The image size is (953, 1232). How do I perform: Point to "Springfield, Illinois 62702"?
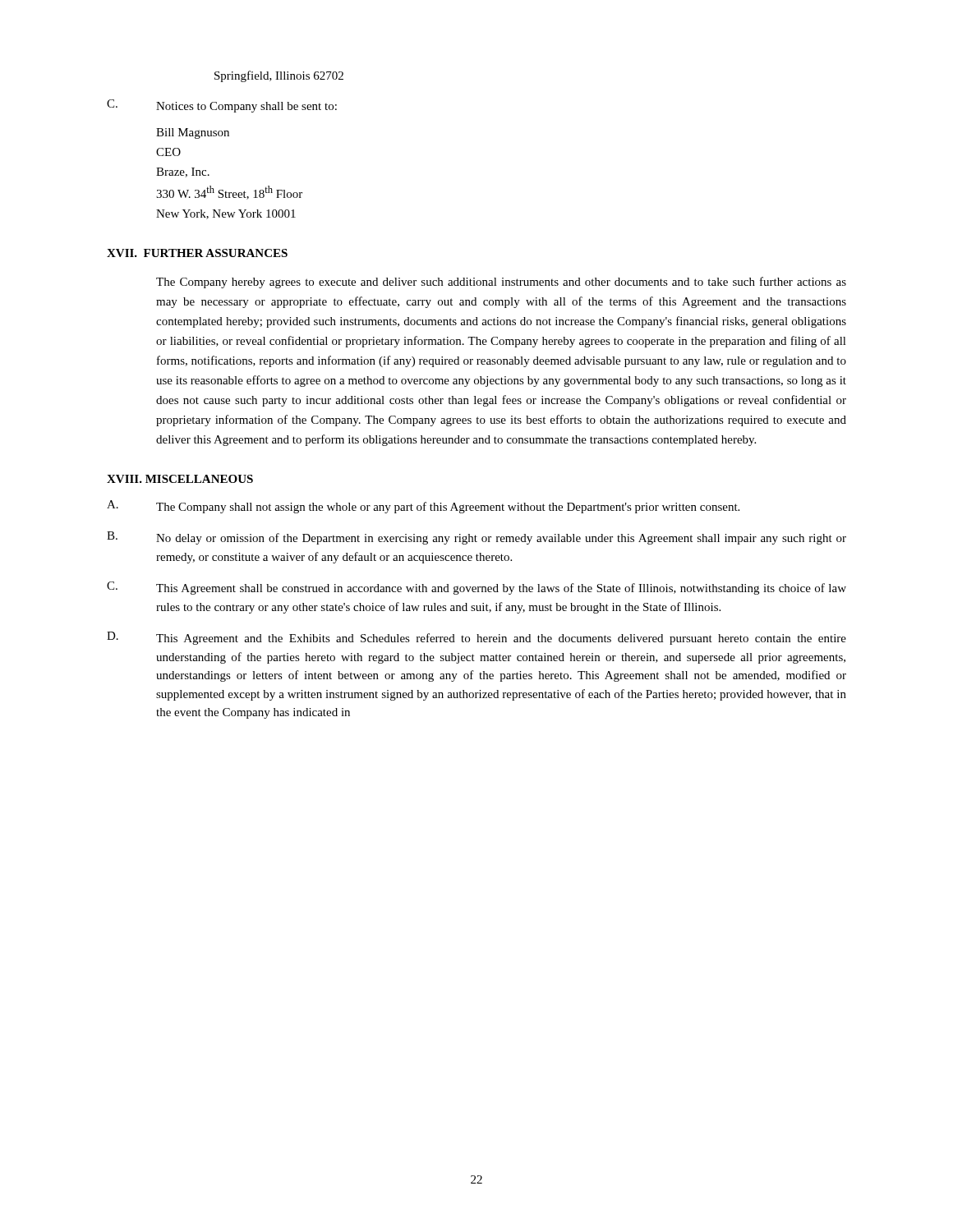click(279, 76)
